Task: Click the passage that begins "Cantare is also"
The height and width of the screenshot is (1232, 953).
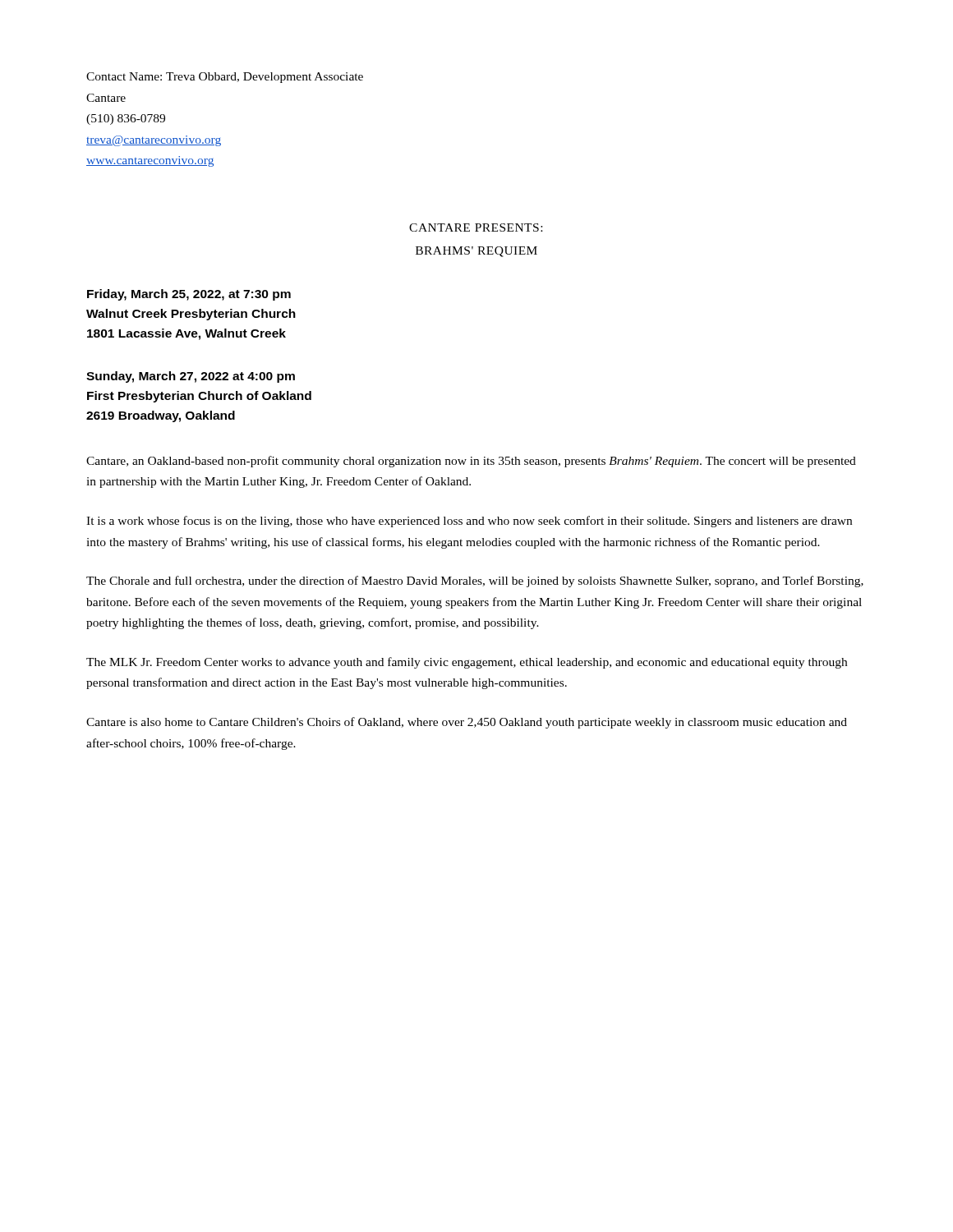Action: point(467,732)
